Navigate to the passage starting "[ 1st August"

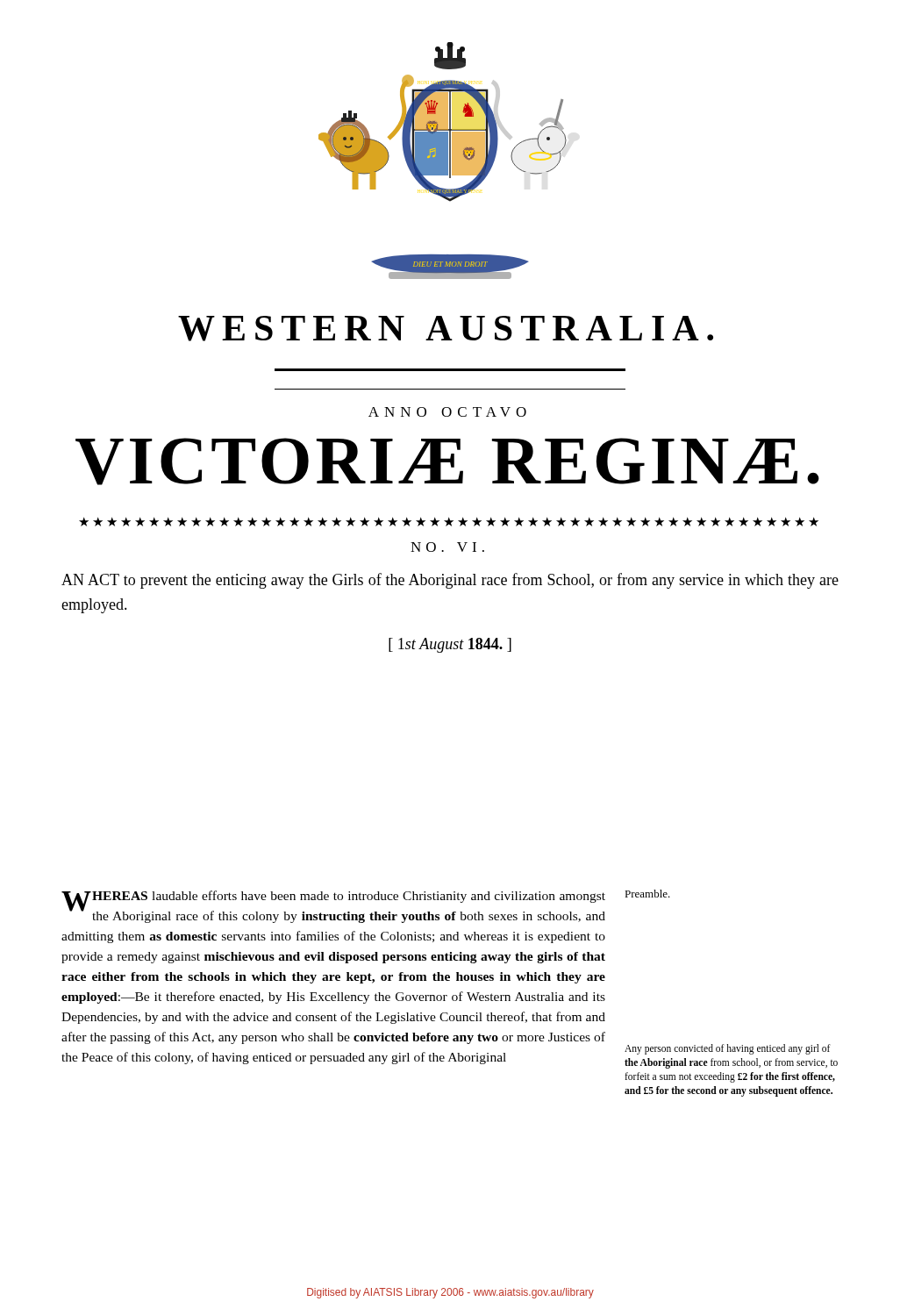point(450,644)
